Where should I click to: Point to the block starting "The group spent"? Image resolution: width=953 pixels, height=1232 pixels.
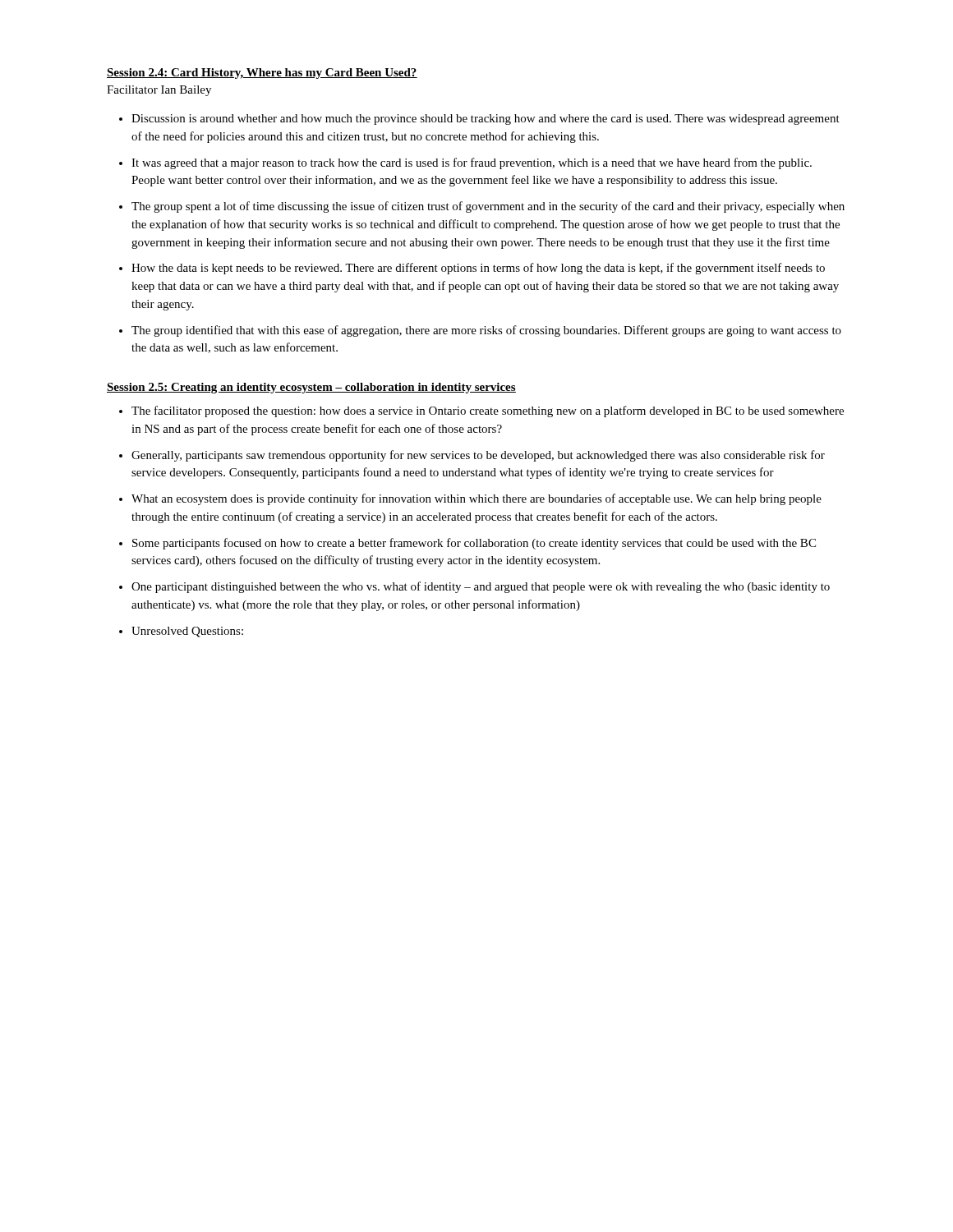coord(488,224)
